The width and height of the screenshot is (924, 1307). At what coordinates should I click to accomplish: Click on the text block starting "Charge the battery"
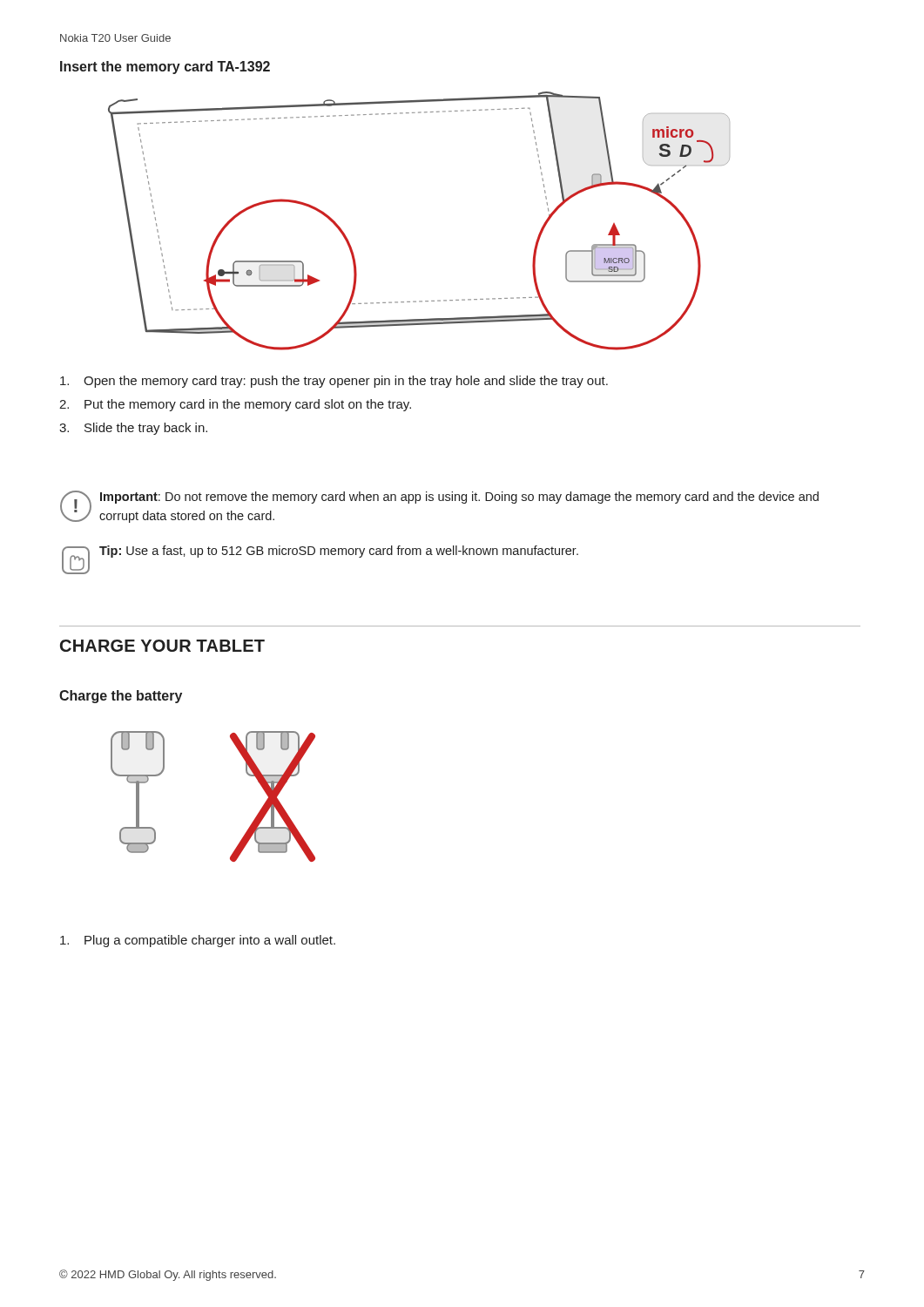(121, 696)
